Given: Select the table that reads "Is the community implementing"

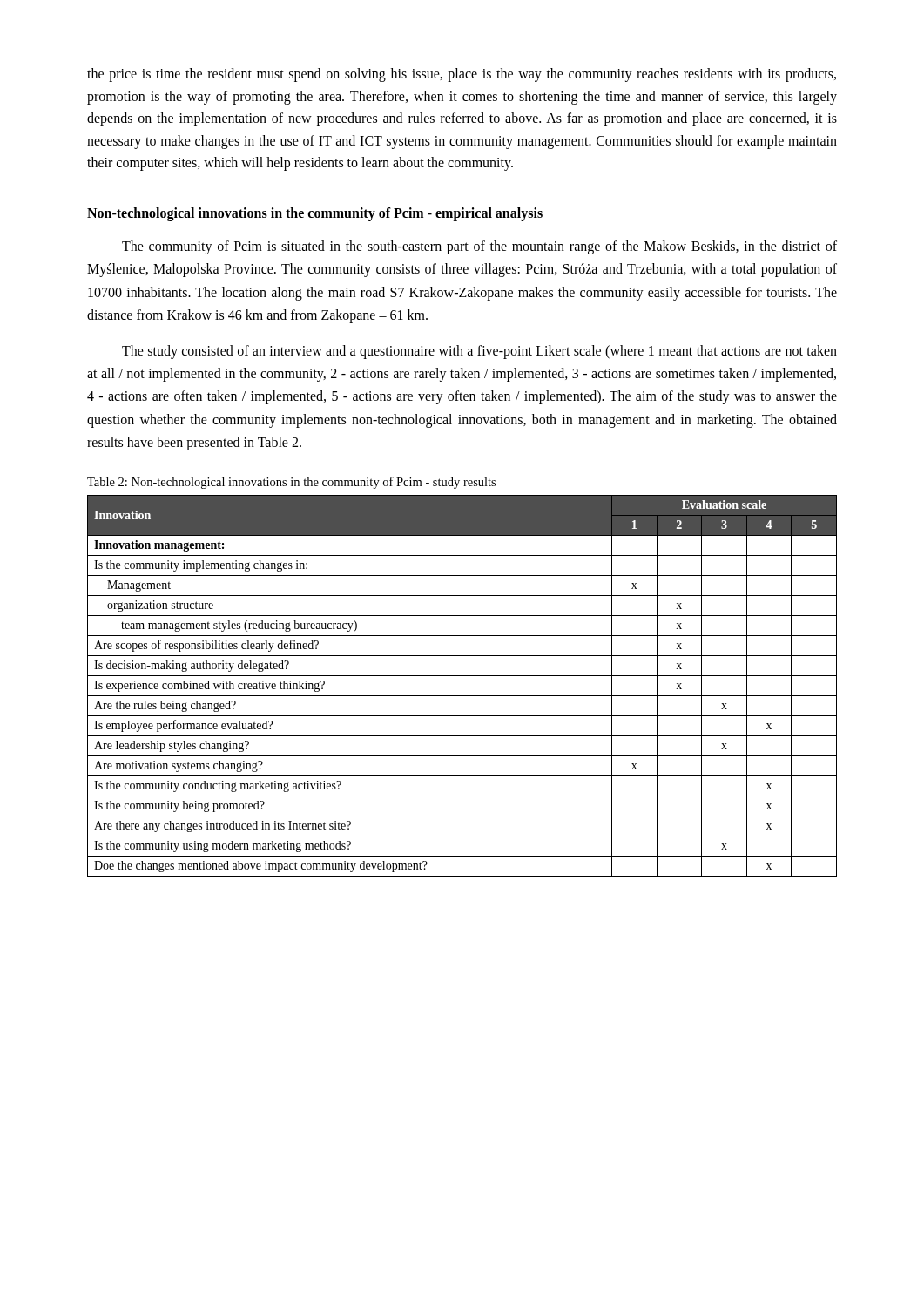Looking at the screenshot, I should [462, 686].
